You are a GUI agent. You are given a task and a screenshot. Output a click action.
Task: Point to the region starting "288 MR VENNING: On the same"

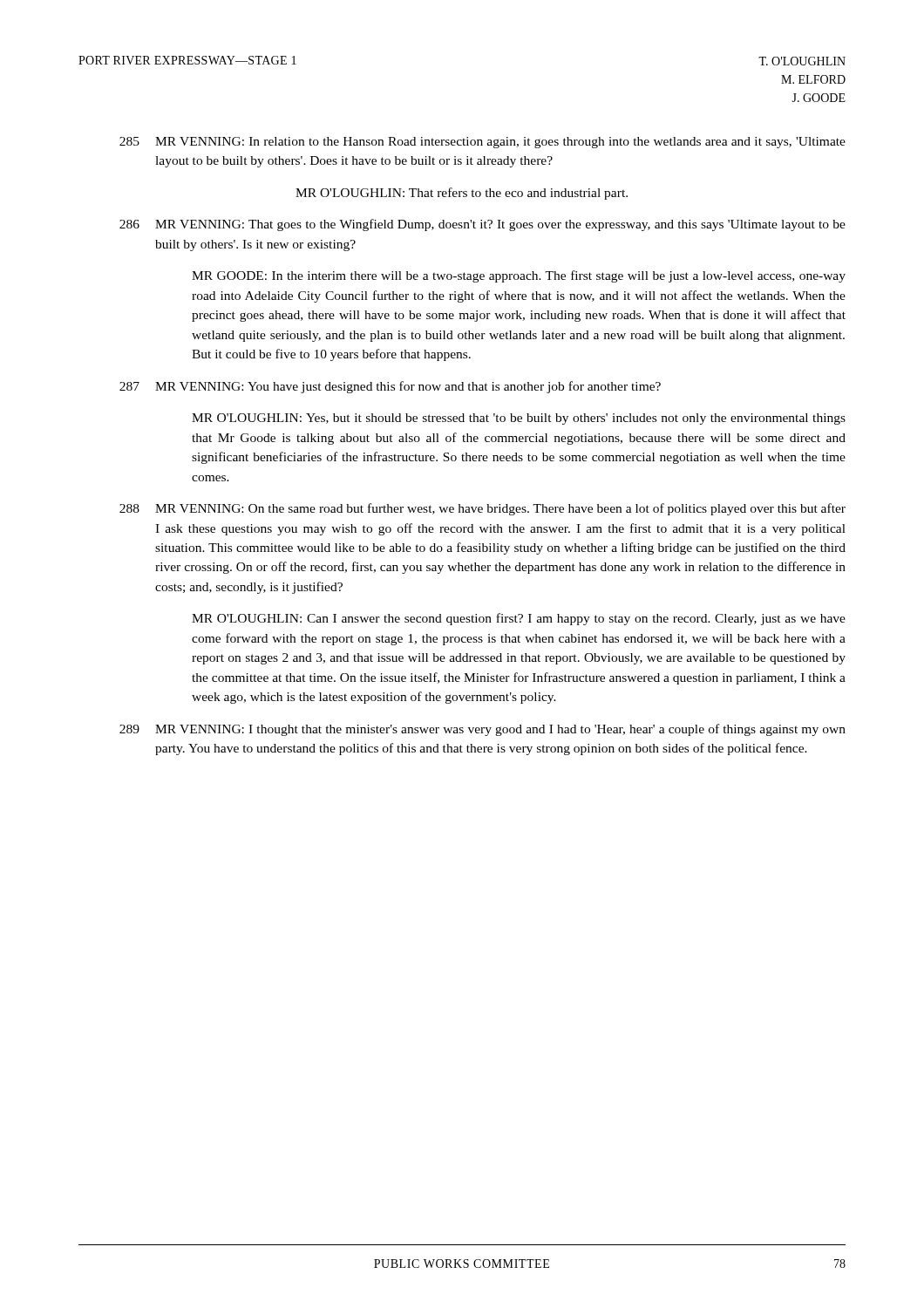[x=462, y=548]
